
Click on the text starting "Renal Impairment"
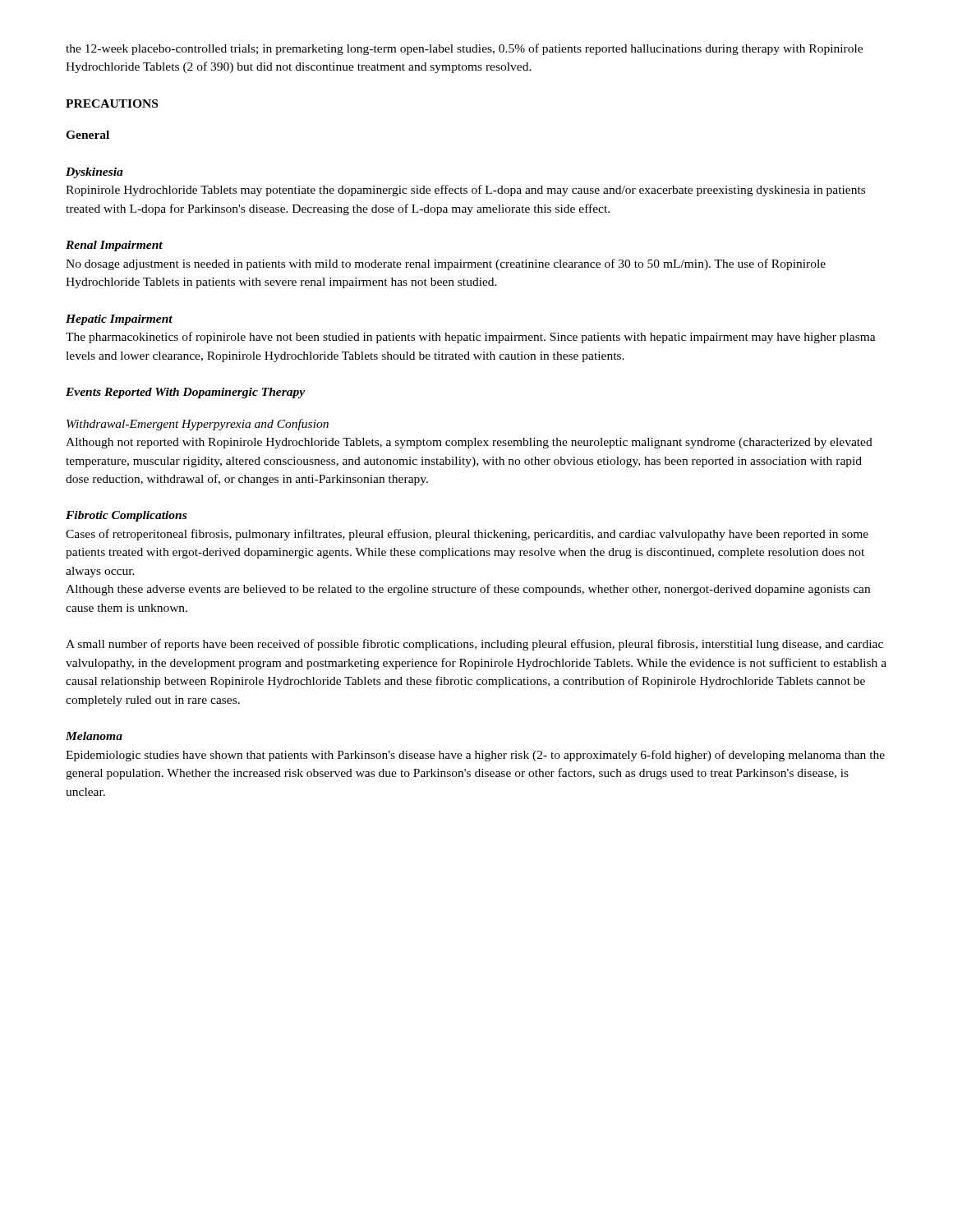[x=114, y=246]
